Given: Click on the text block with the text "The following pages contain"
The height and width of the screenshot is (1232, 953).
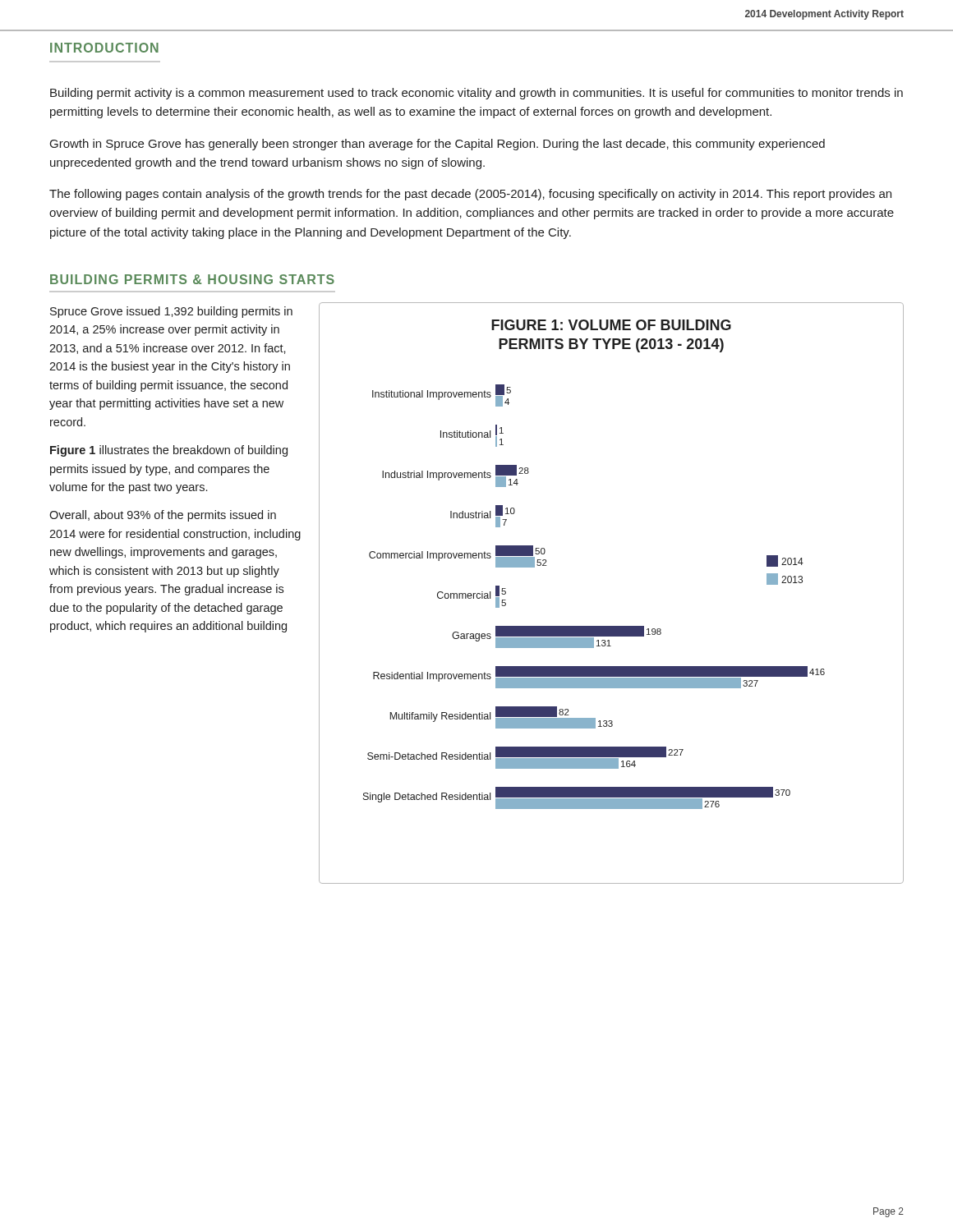Looking at the screenshot, I should click(x=476, y=213).
